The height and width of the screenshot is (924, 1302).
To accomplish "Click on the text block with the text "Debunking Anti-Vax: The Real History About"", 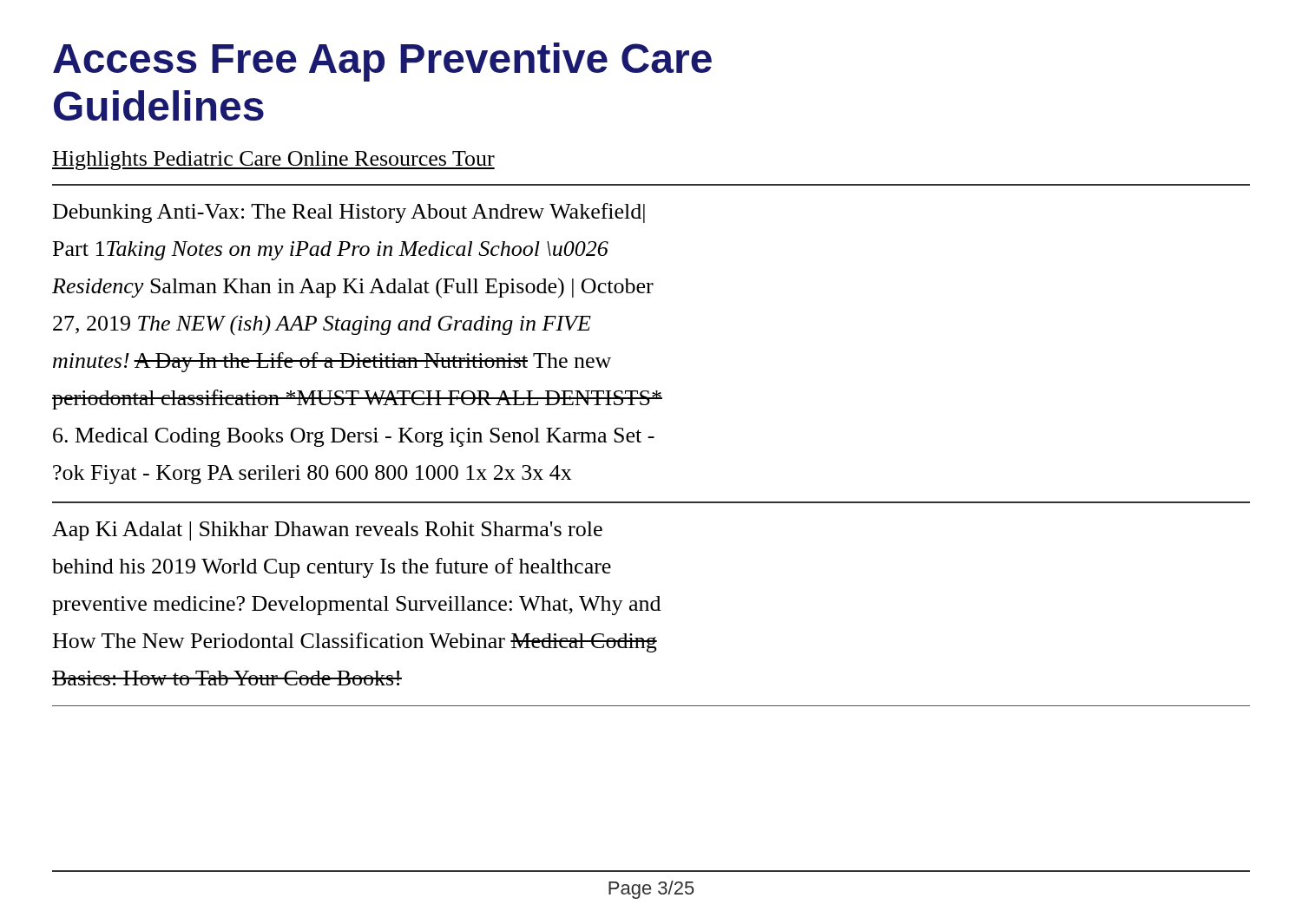I will click(349, 213).
